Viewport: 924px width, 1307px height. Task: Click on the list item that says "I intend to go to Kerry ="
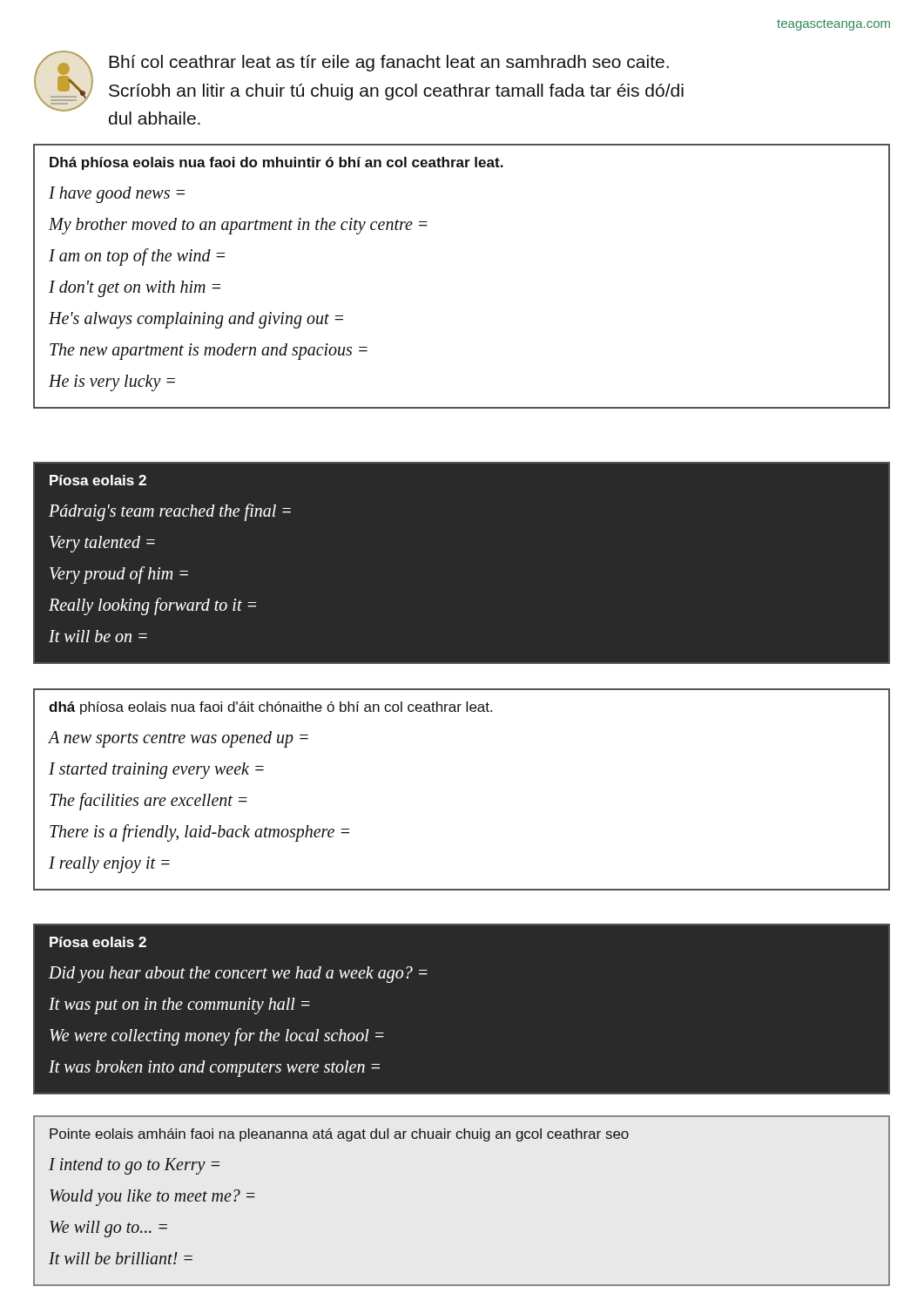point(135,1164)
